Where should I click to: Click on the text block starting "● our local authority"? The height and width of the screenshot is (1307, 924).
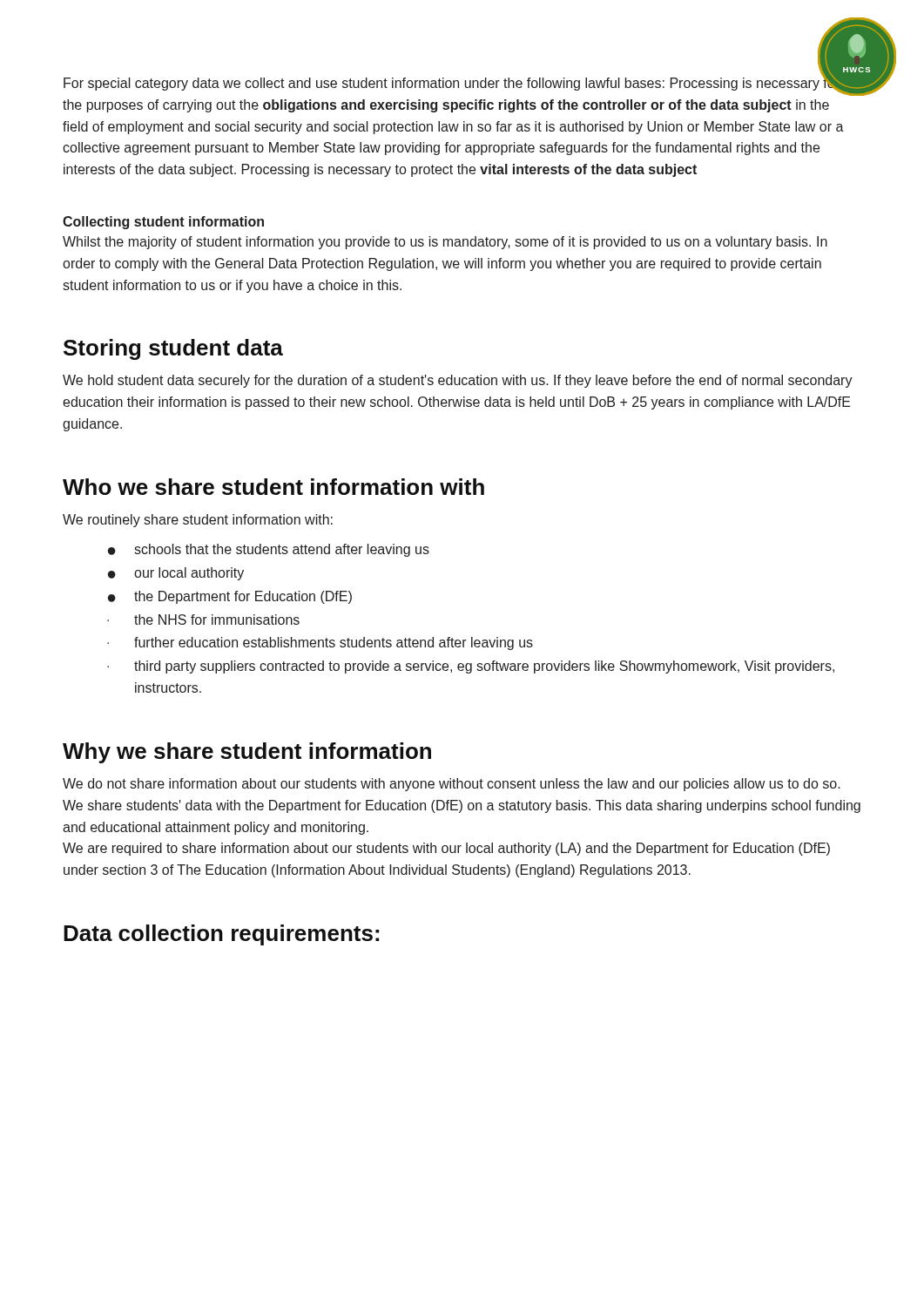click(x=175, y=573)
